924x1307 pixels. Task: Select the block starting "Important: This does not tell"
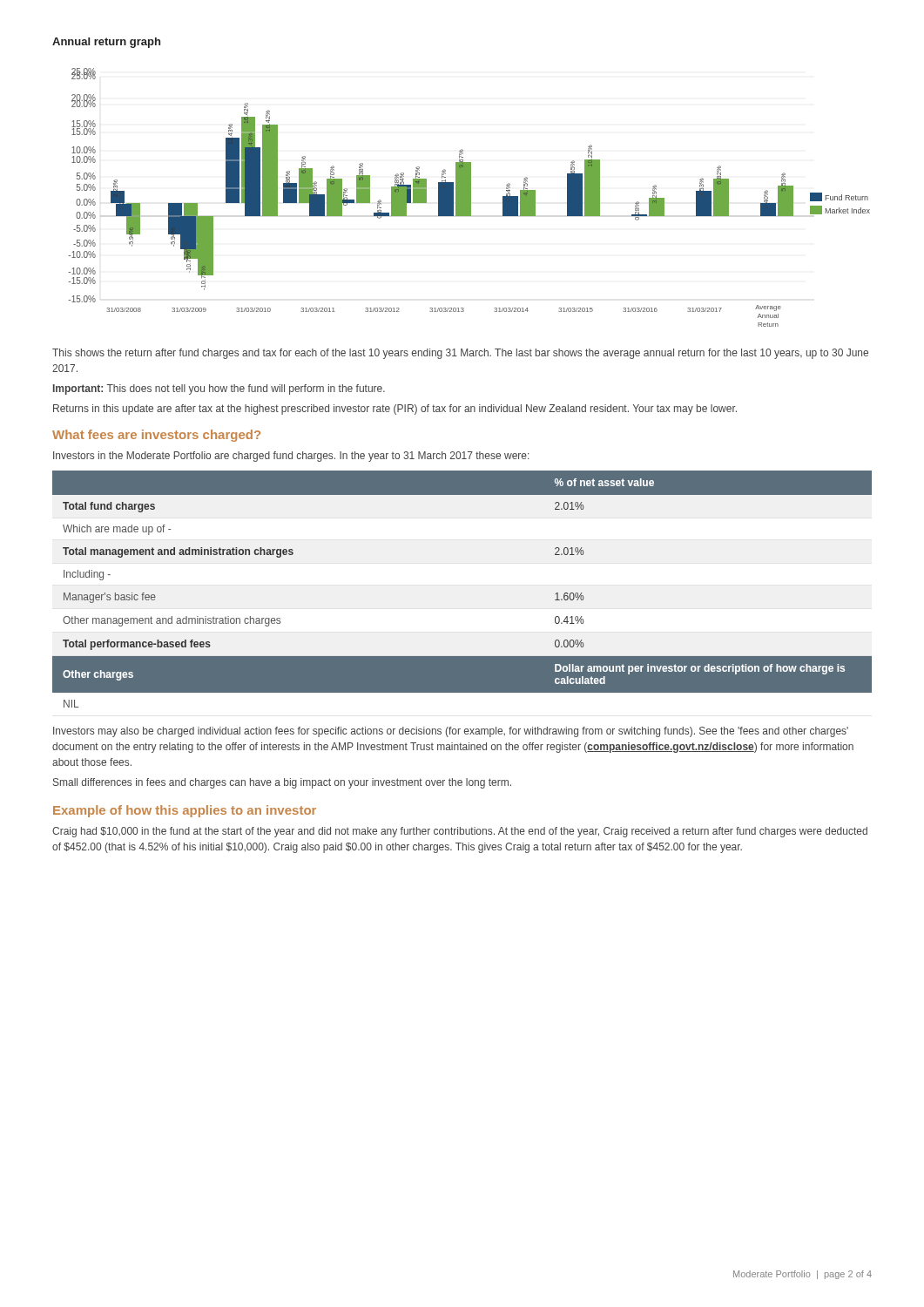pos(219,389)
